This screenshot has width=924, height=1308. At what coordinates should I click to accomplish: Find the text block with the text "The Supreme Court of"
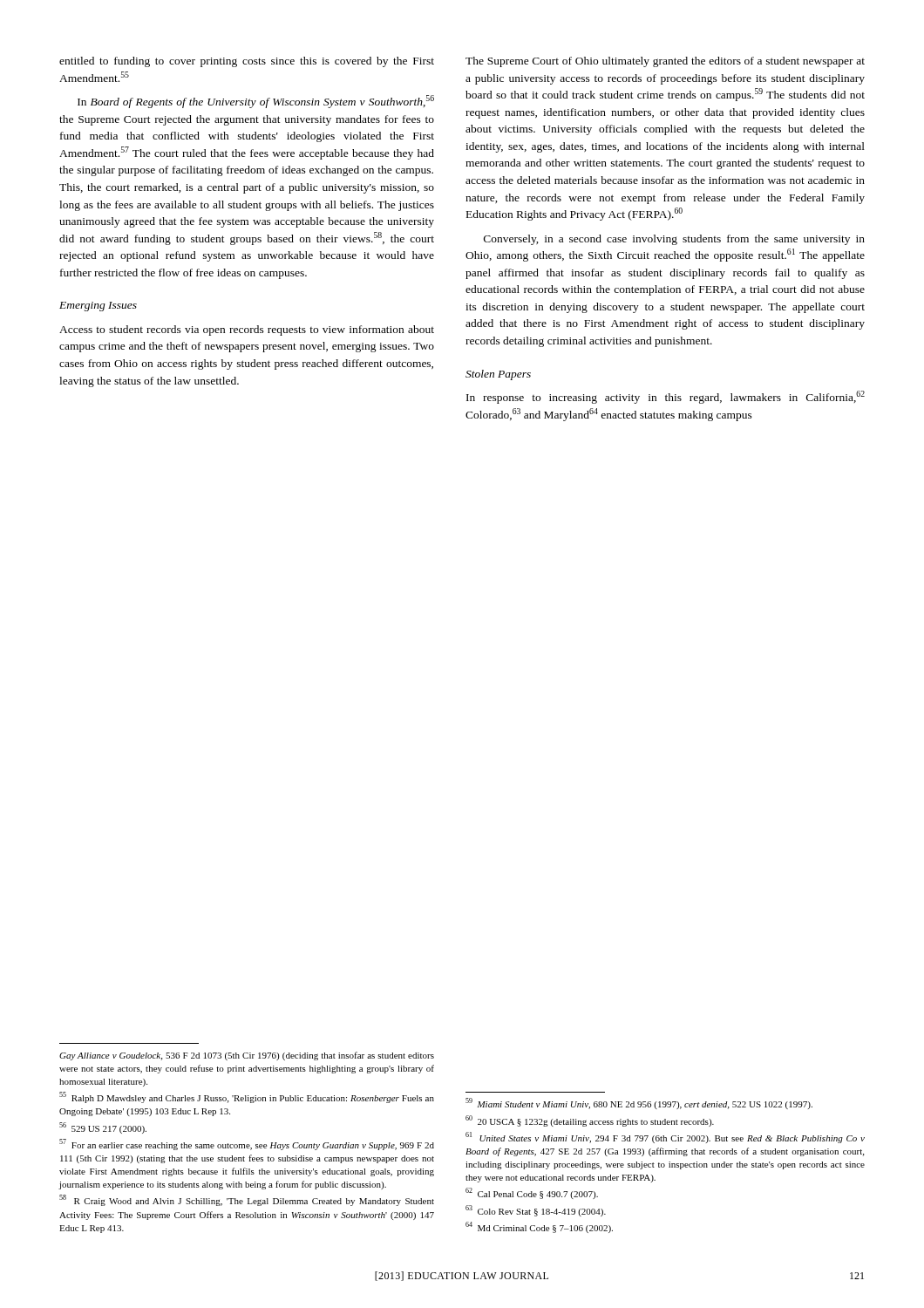(x=665, y=201)
